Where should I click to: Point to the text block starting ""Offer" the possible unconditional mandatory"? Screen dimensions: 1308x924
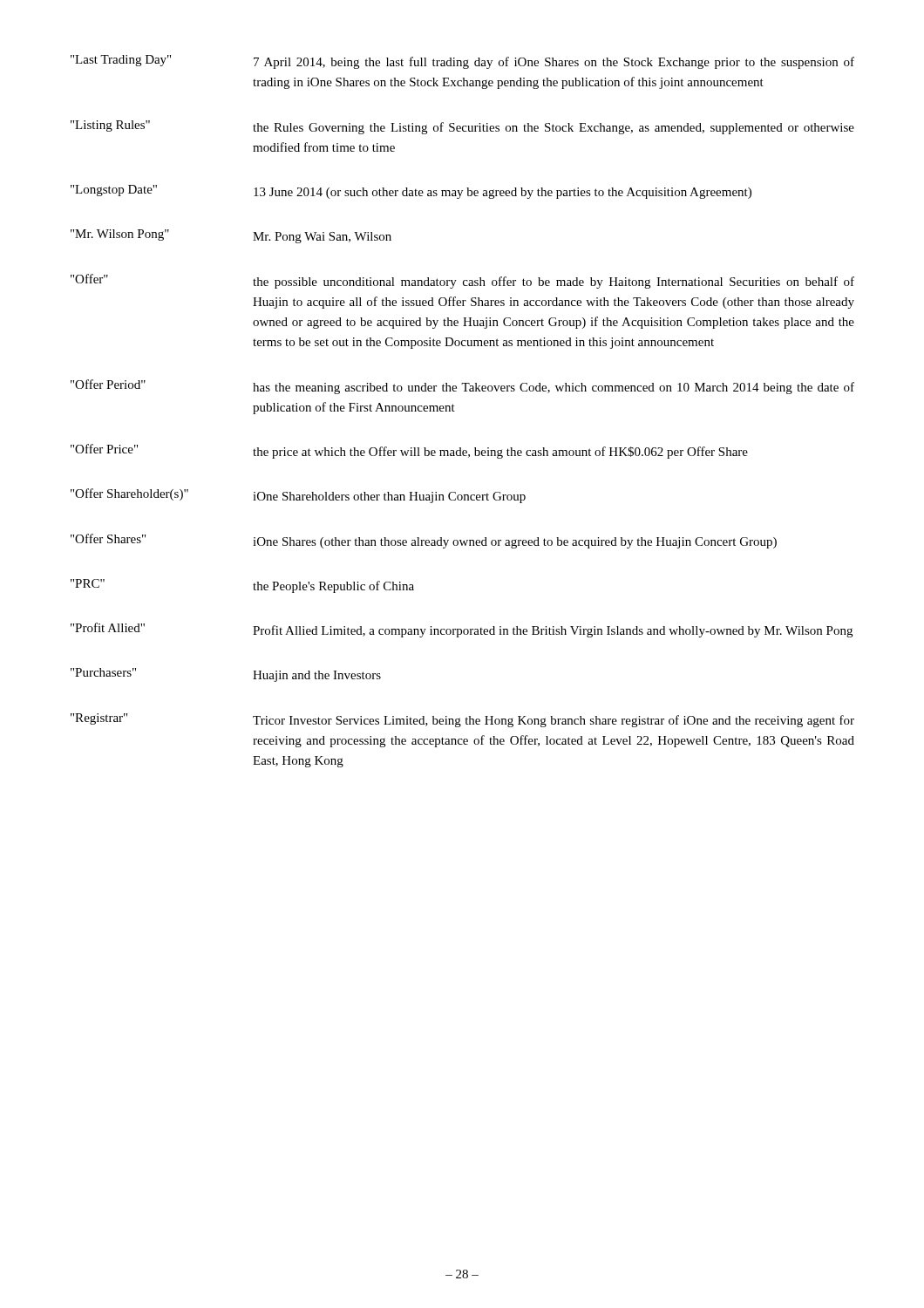point(462,312)
